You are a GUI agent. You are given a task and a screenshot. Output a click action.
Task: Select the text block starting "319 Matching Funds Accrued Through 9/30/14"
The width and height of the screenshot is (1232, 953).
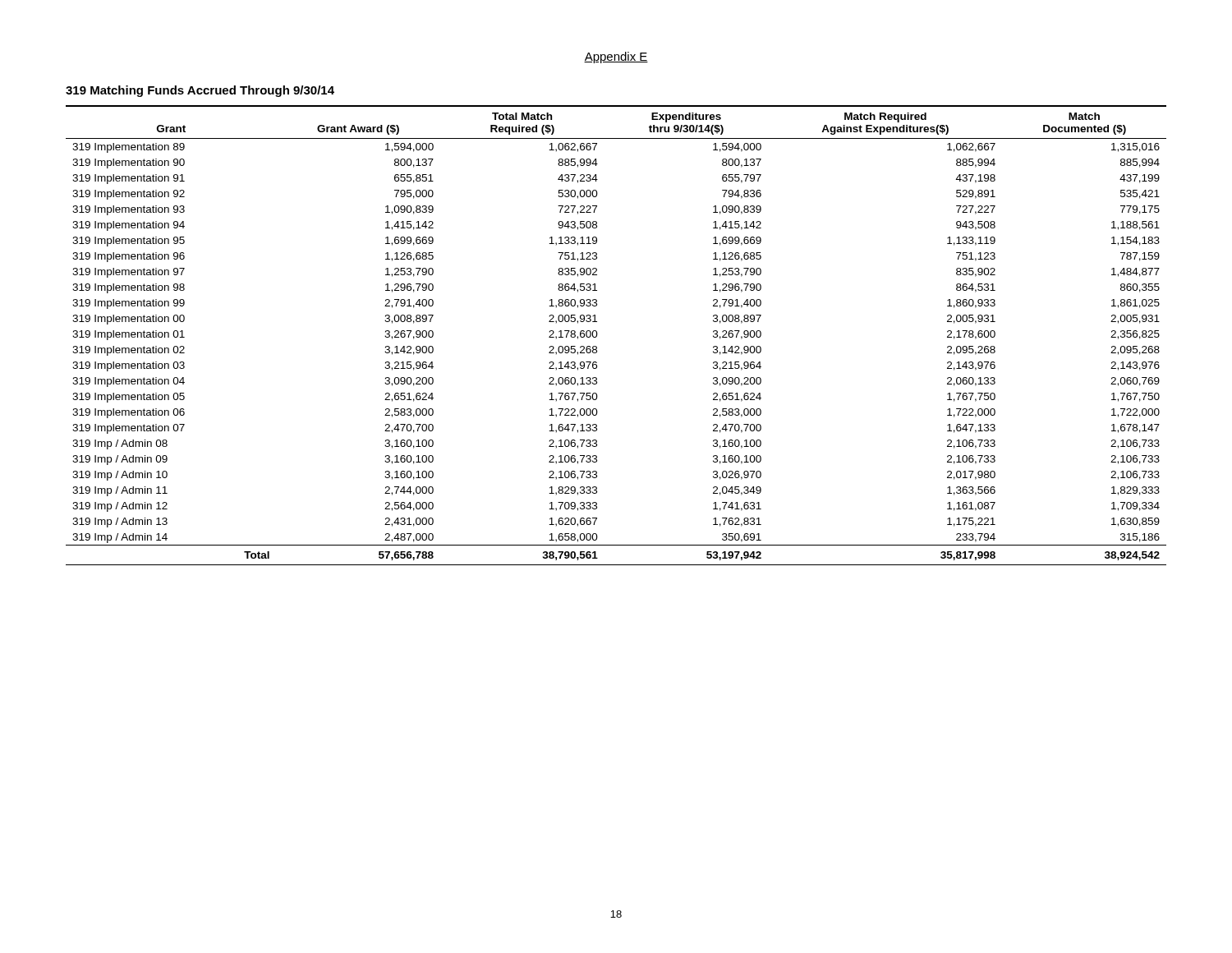pyautogui.click(x=200, y=90)
